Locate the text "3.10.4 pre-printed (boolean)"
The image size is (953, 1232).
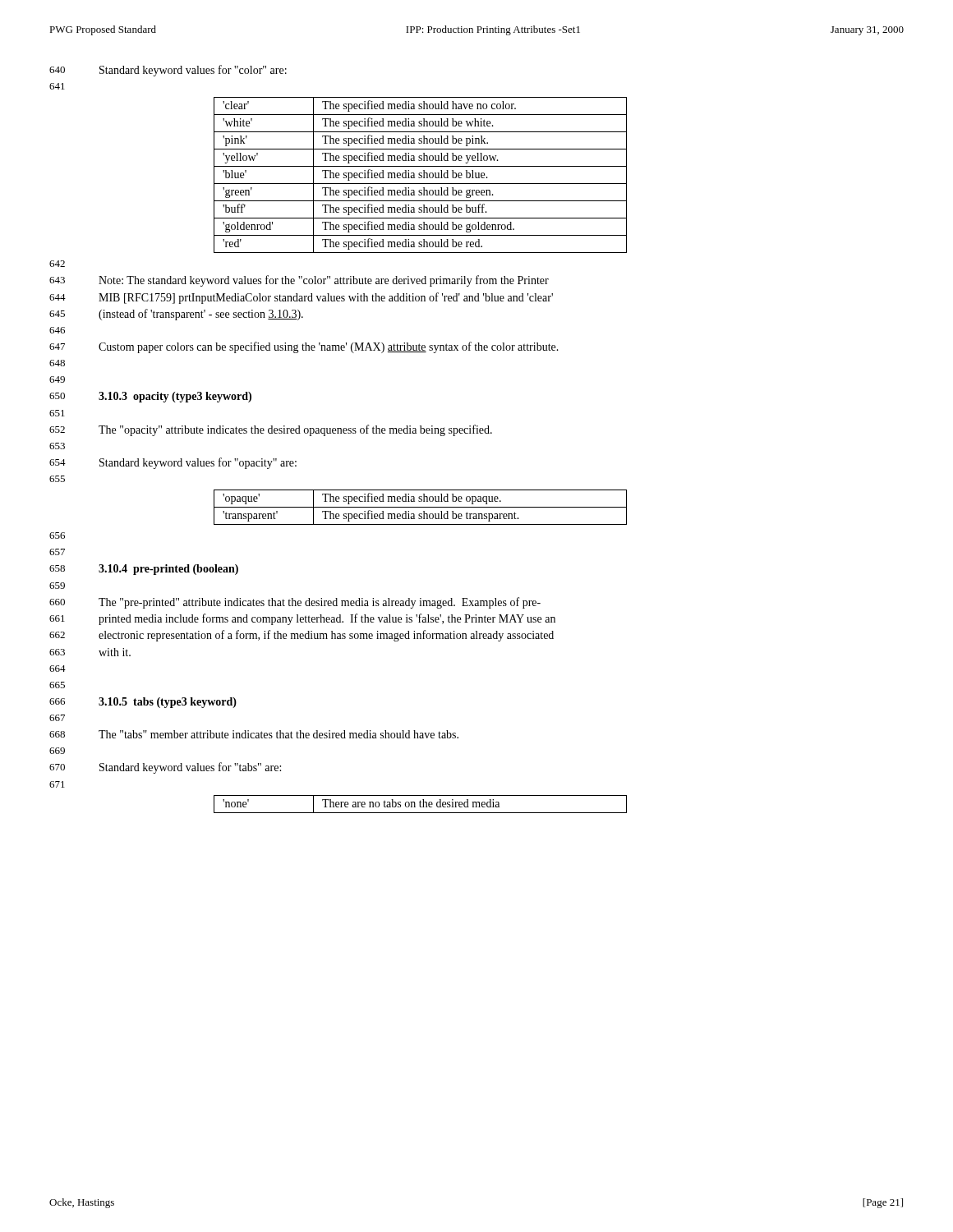(169, 569)
